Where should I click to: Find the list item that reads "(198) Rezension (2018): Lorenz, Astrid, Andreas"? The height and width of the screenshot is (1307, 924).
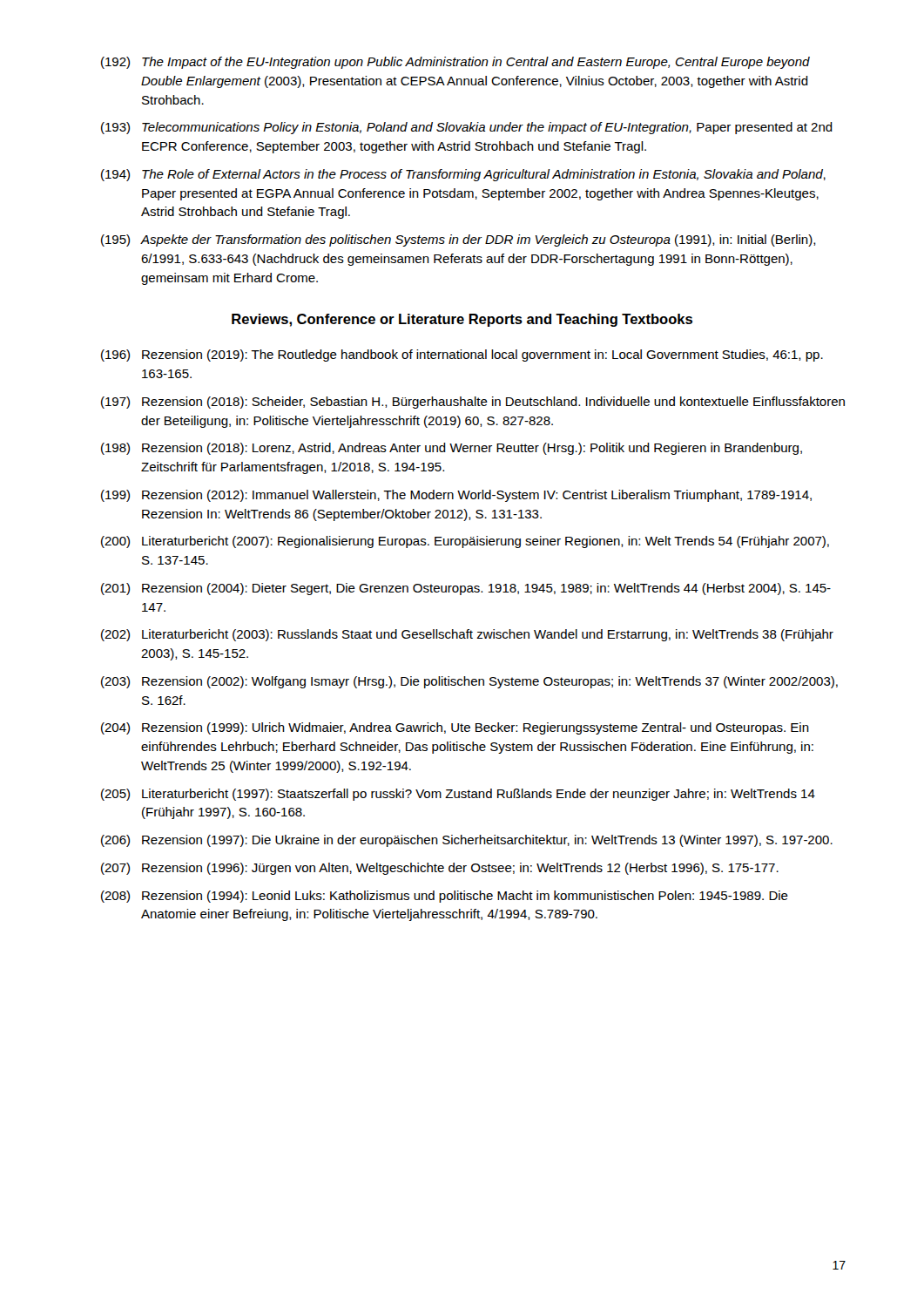coord(462,457)
